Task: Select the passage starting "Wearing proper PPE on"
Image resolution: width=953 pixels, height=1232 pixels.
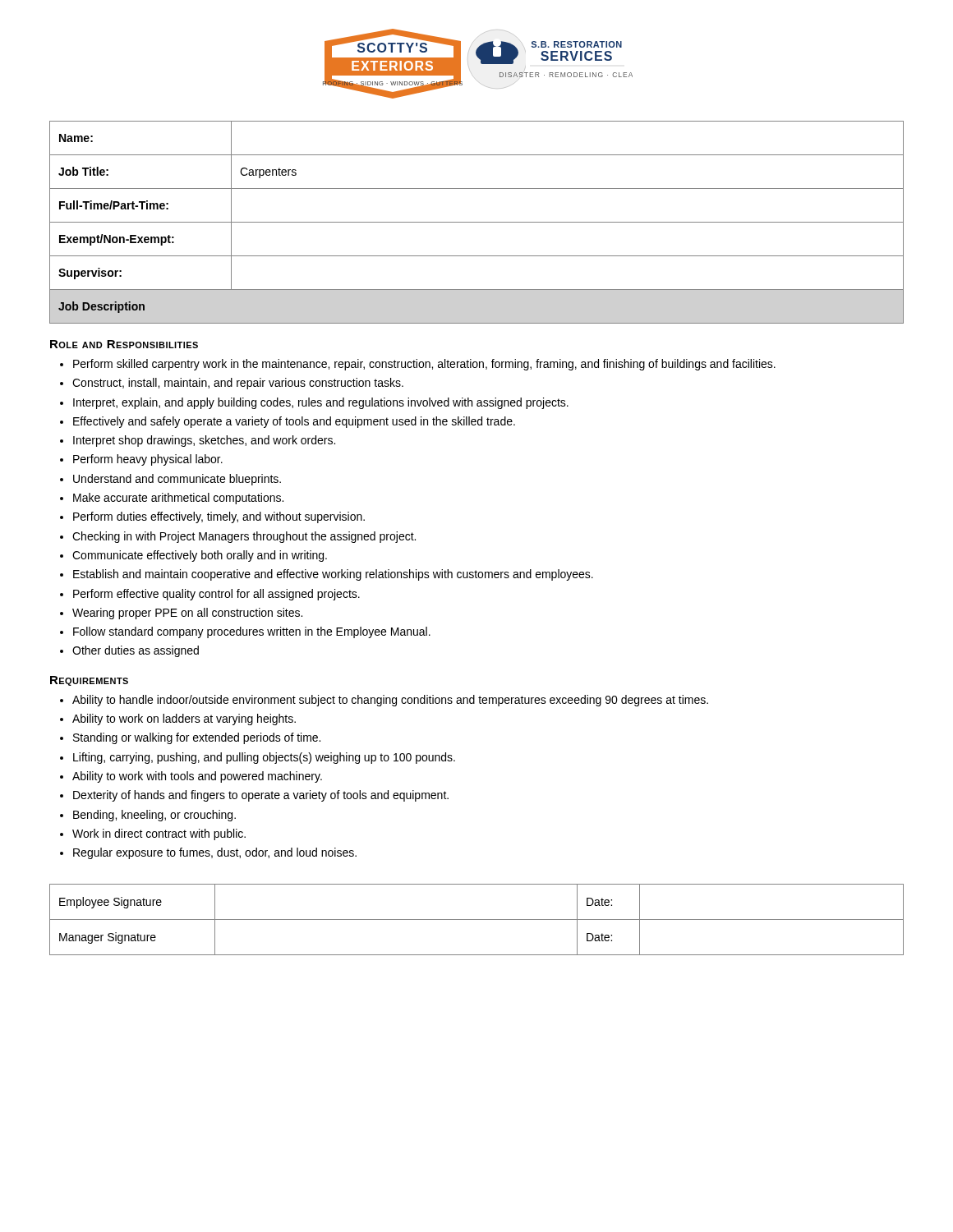Action: click(188, 613)
